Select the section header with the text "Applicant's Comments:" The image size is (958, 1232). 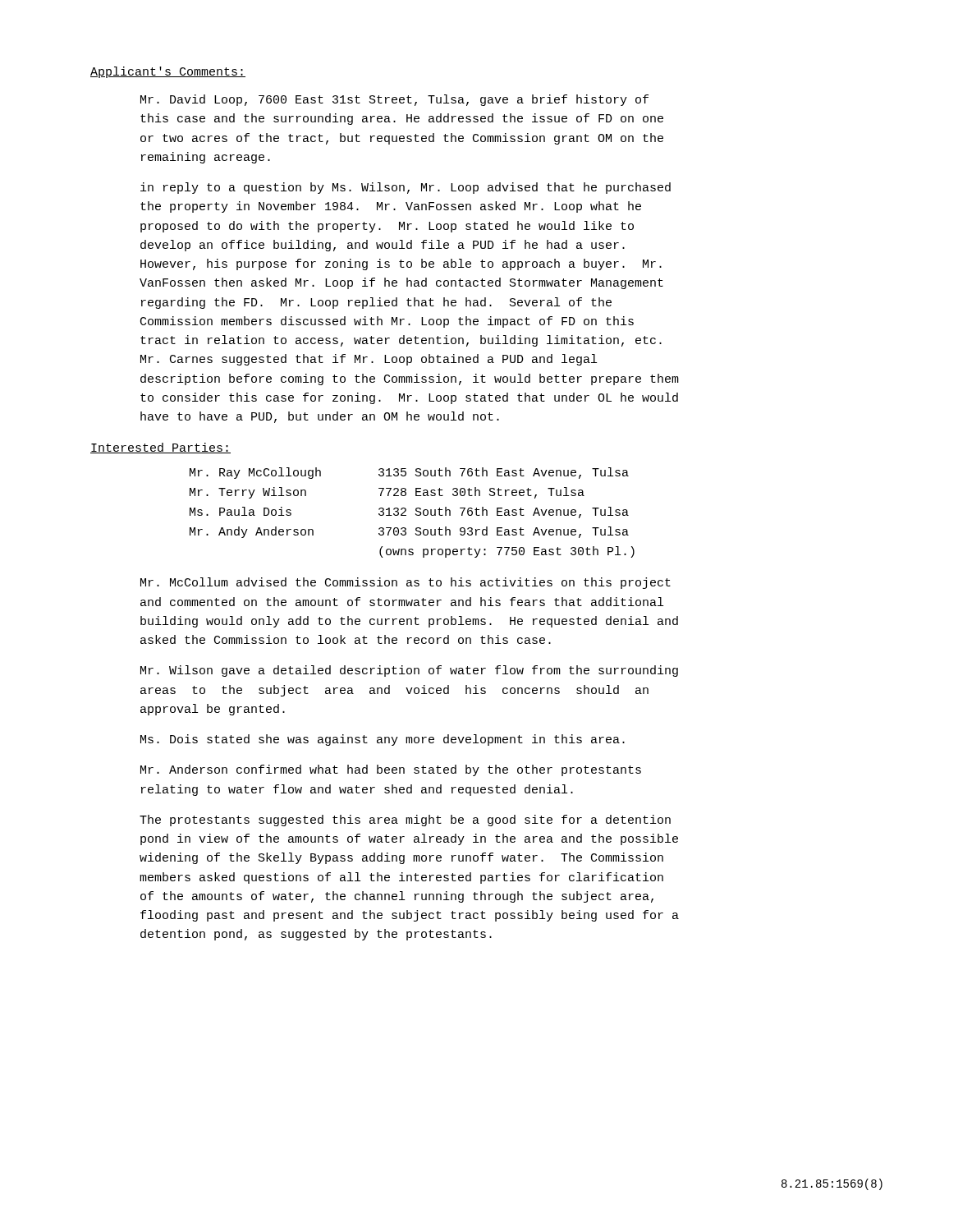coord(168,73)
